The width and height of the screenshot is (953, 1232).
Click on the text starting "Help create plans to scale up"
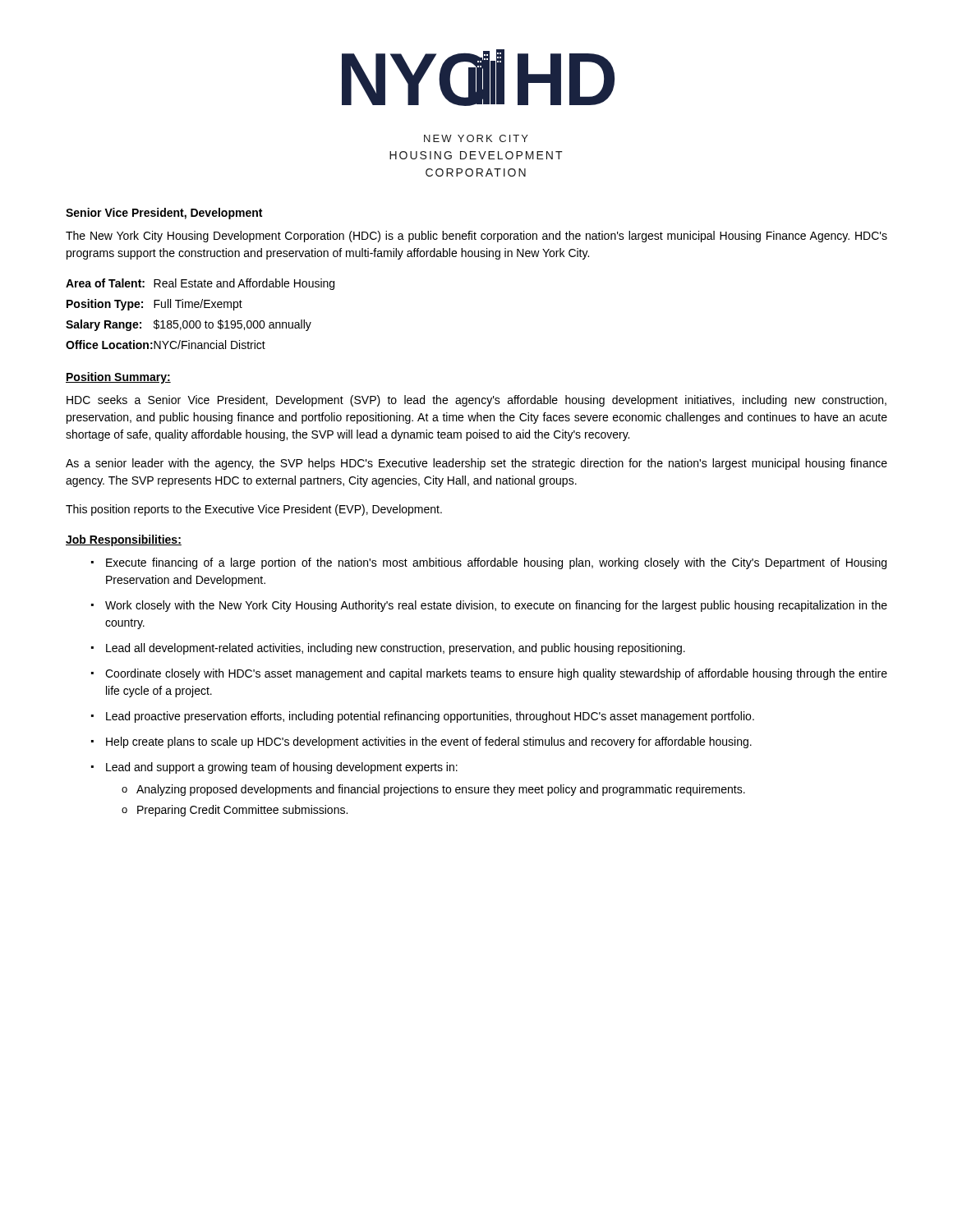[x=489, y=742]
